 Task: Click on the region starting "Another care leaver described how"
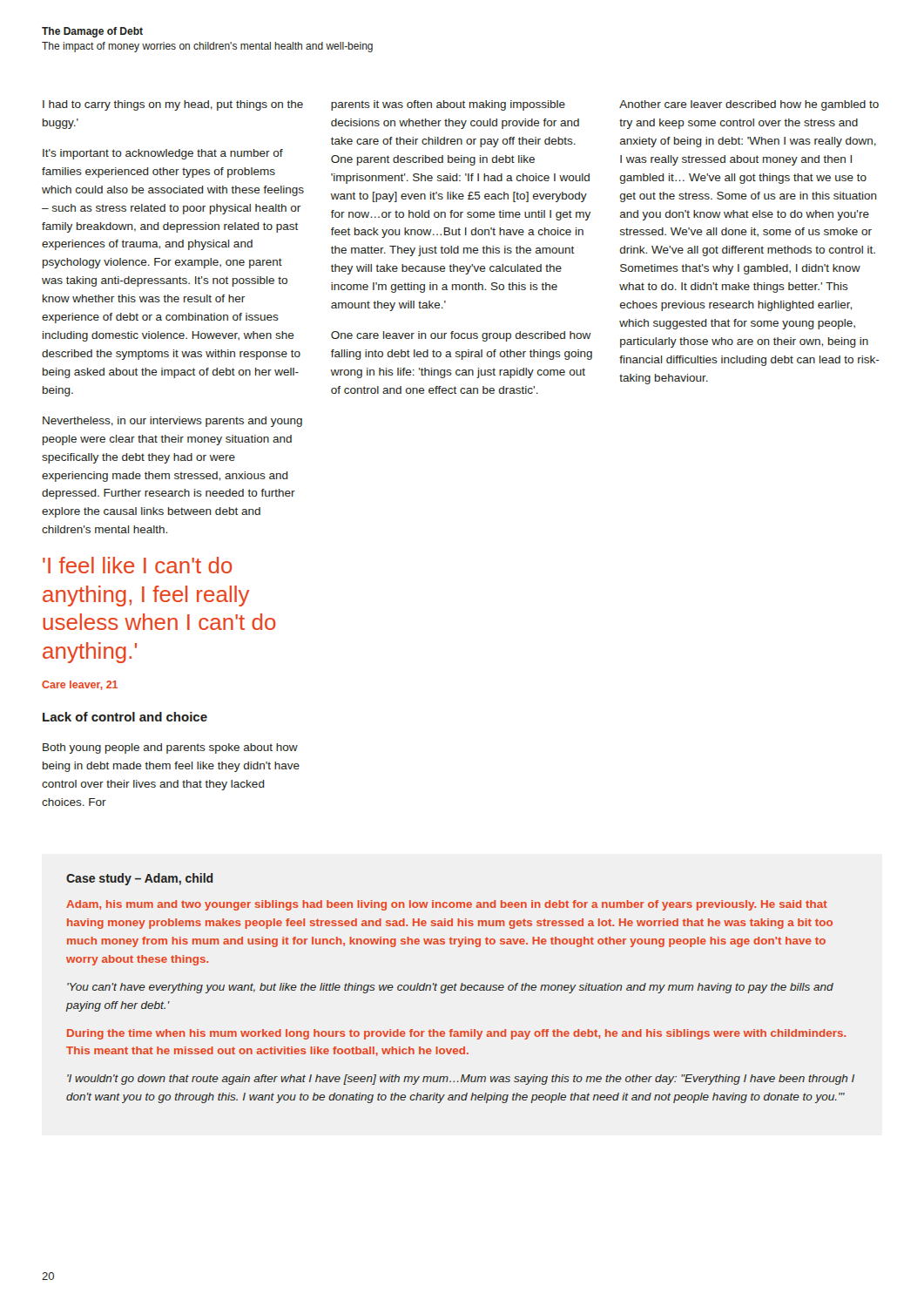click(751, 242)
